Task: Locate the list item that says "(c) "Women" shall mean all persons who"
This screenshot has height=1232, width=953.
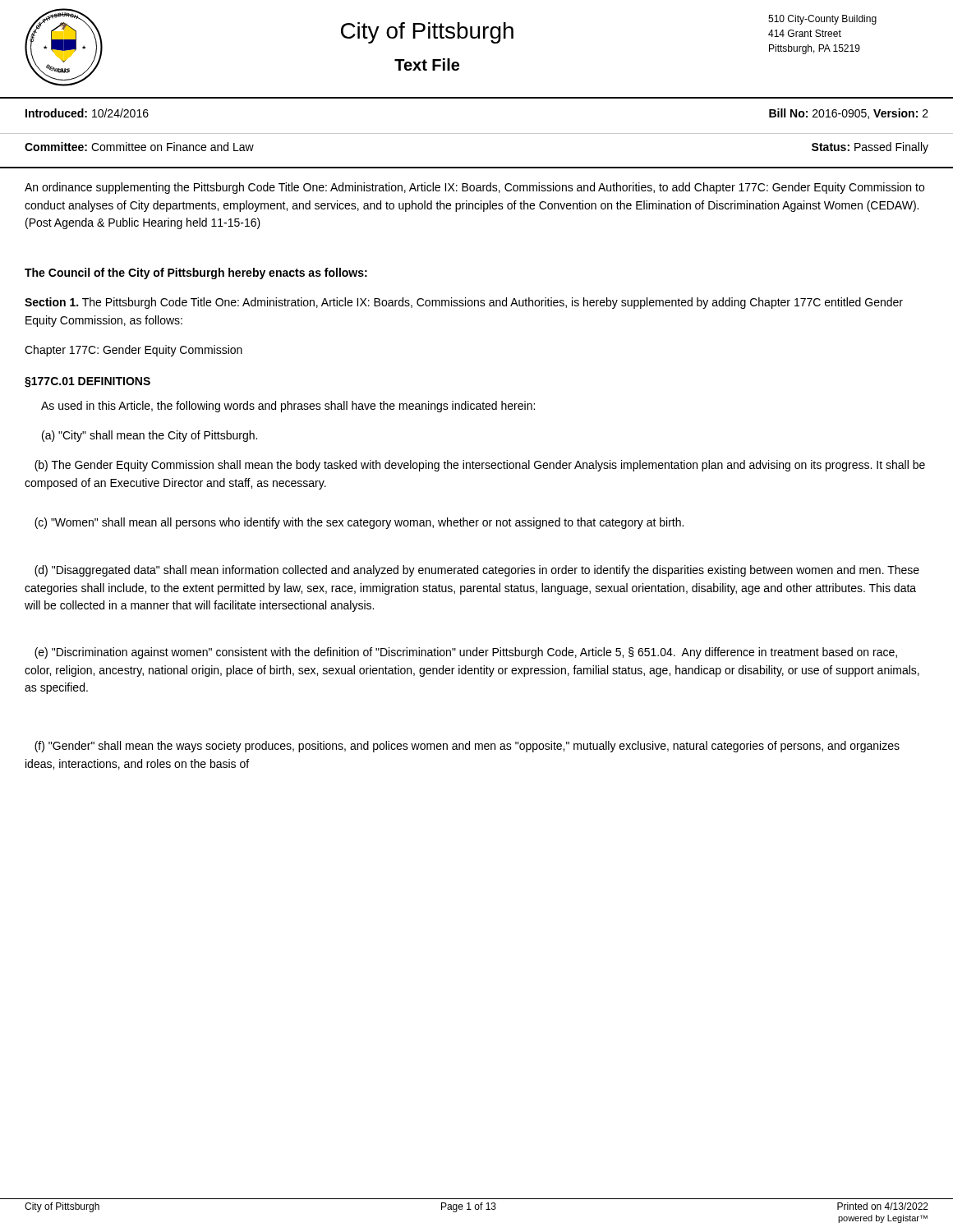Action: click(x=355, y=522)
